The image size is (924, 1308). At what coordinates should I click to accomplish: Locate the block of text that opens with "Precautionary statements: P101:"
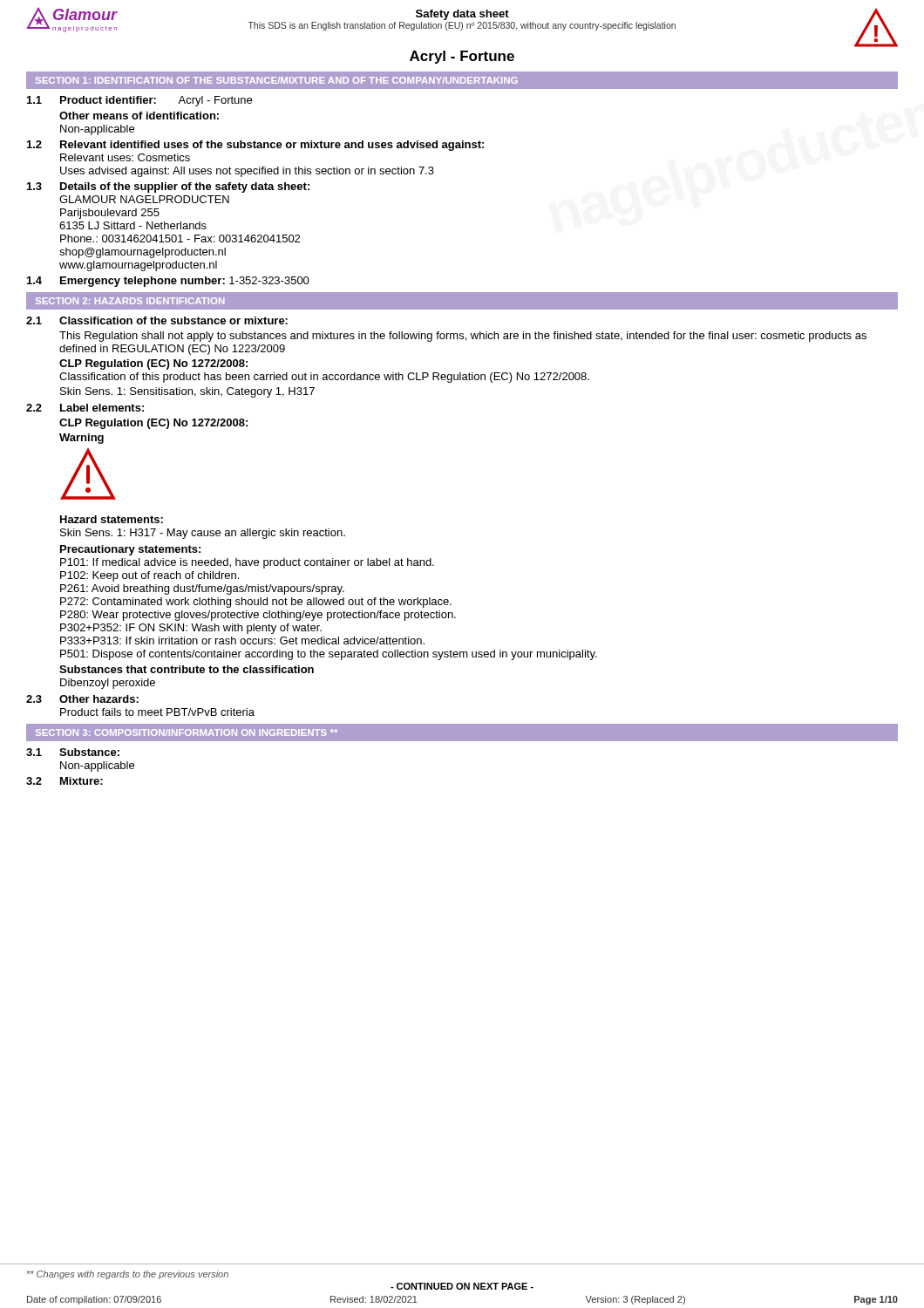[130, 550]
